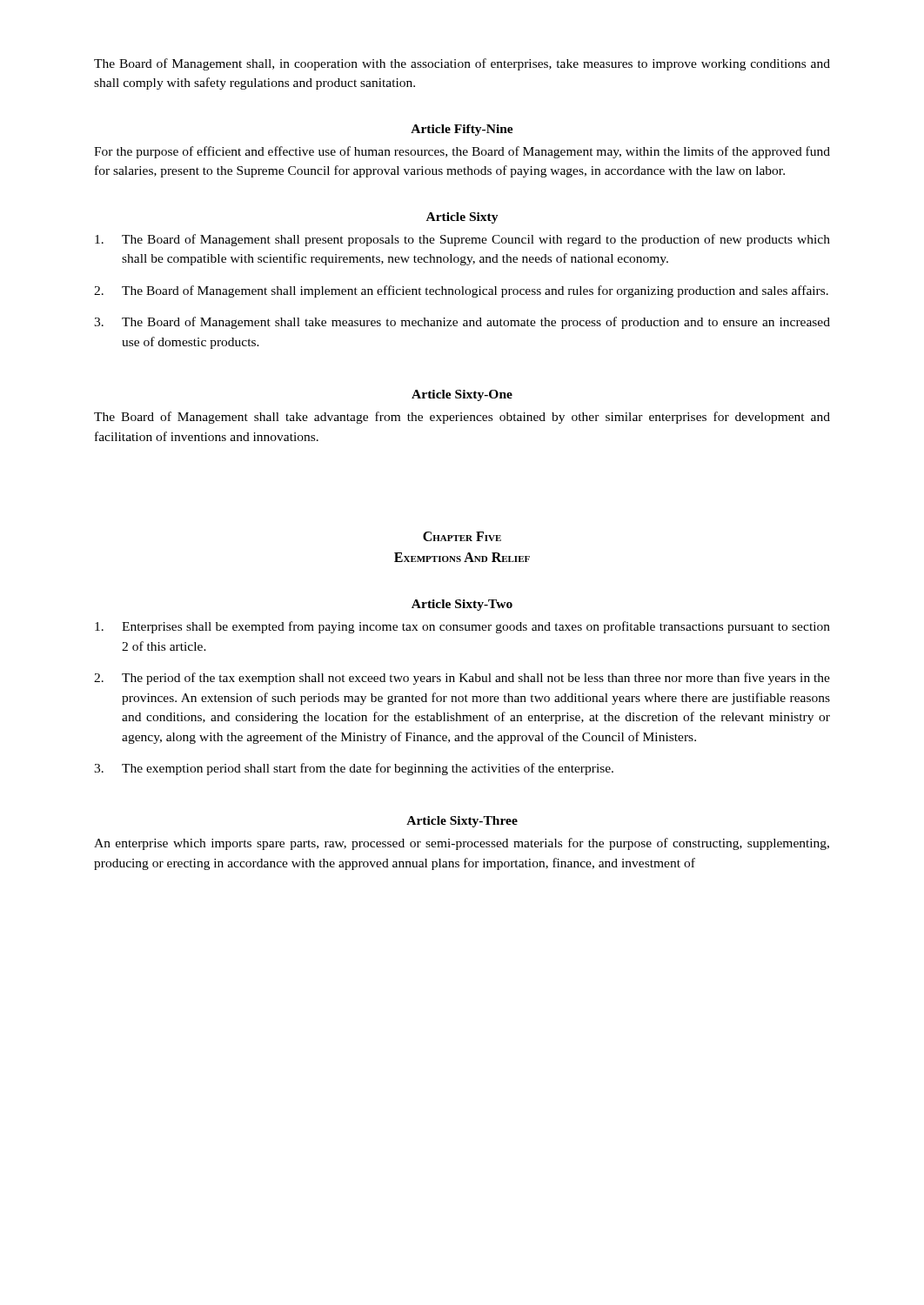Find the block on this page that starts "The Board of Management shall, in"
Viewport: 924px width, 1305px height.
pyautogui.click(x=462, y=73)
